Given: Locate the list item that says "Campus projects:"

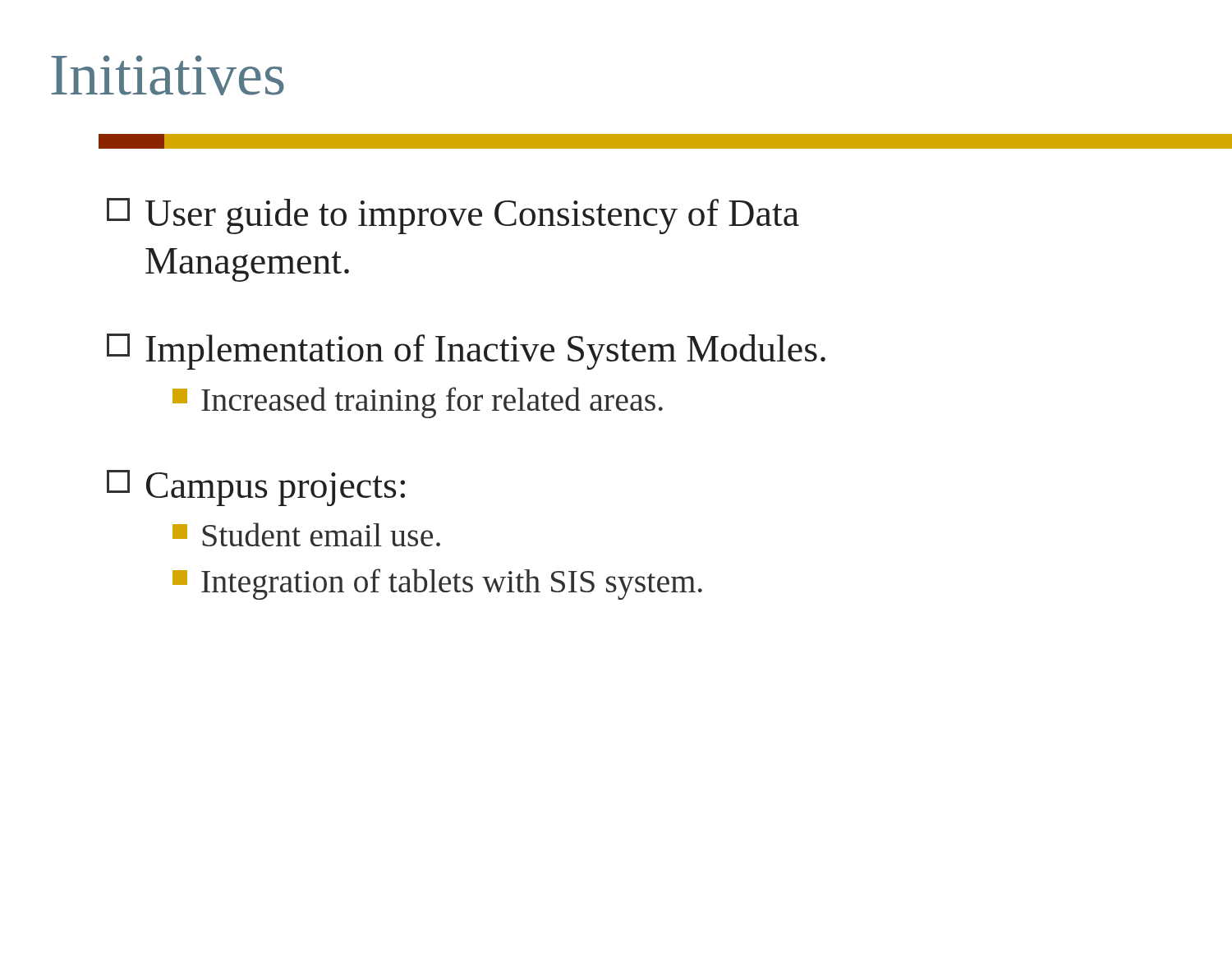Looking at the screenshot, I should pyautogui.click(x=256, y=488).
